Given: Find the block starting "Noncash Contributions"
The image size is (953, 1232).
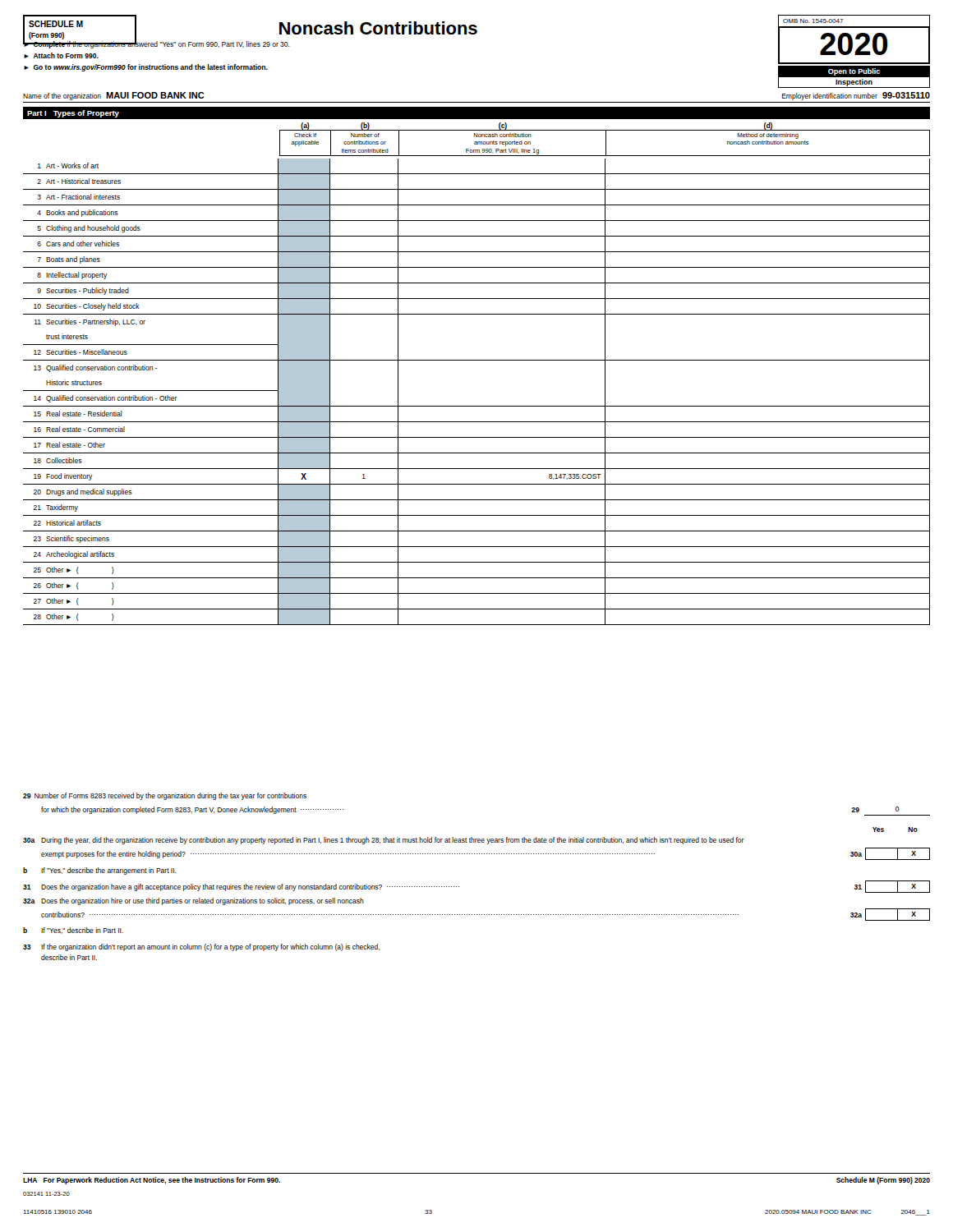Looking at the screenshot, I should [x=378, y=28].
